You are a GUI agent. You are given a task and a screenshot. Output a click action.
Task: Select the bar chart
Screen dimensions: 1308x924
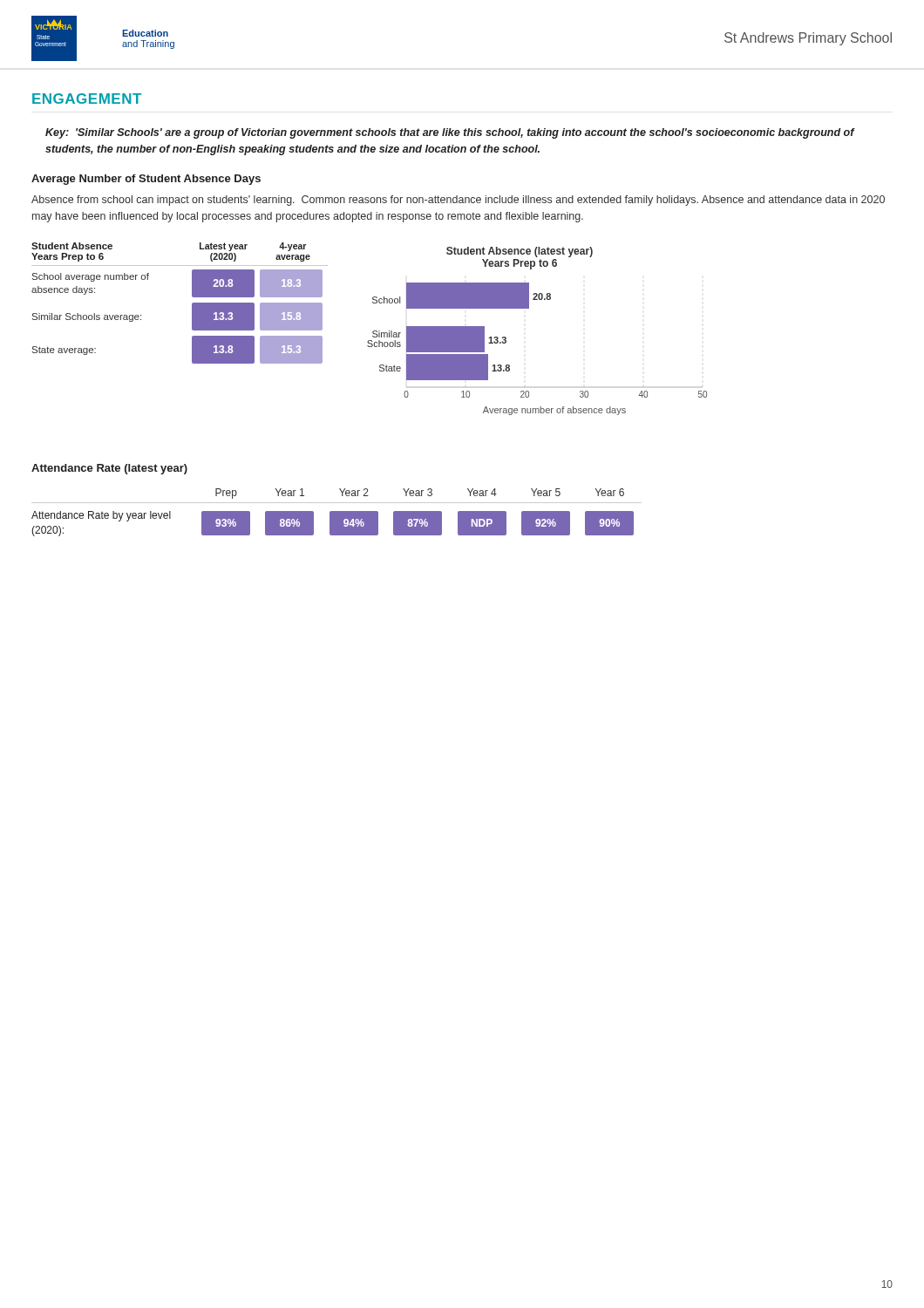pos(610,338)
